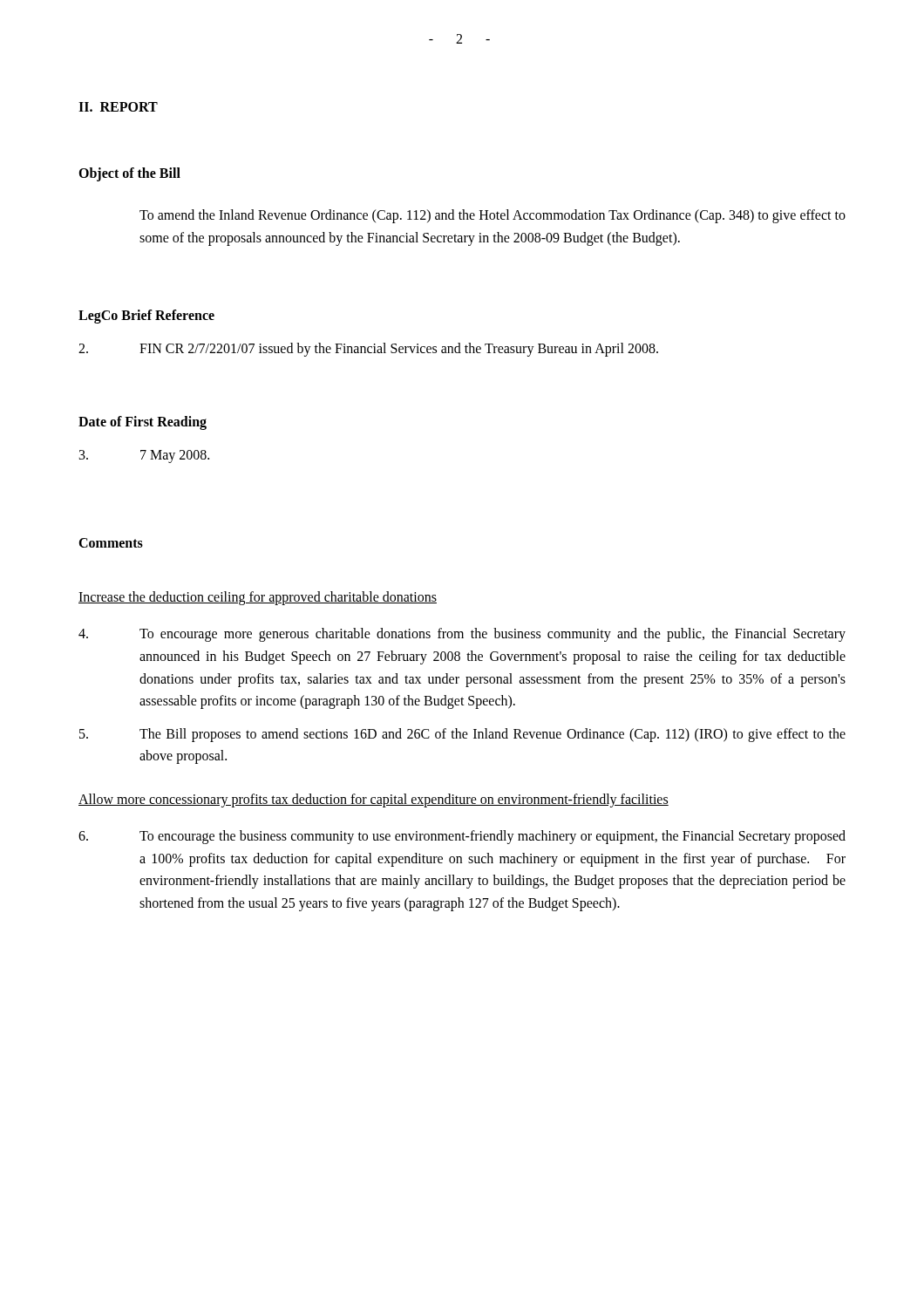Locate the text that reads "Increase the deduction ceiling for approved charitable donations"
The width and height of the screenshot is (924, 1308).
point(258,597)
